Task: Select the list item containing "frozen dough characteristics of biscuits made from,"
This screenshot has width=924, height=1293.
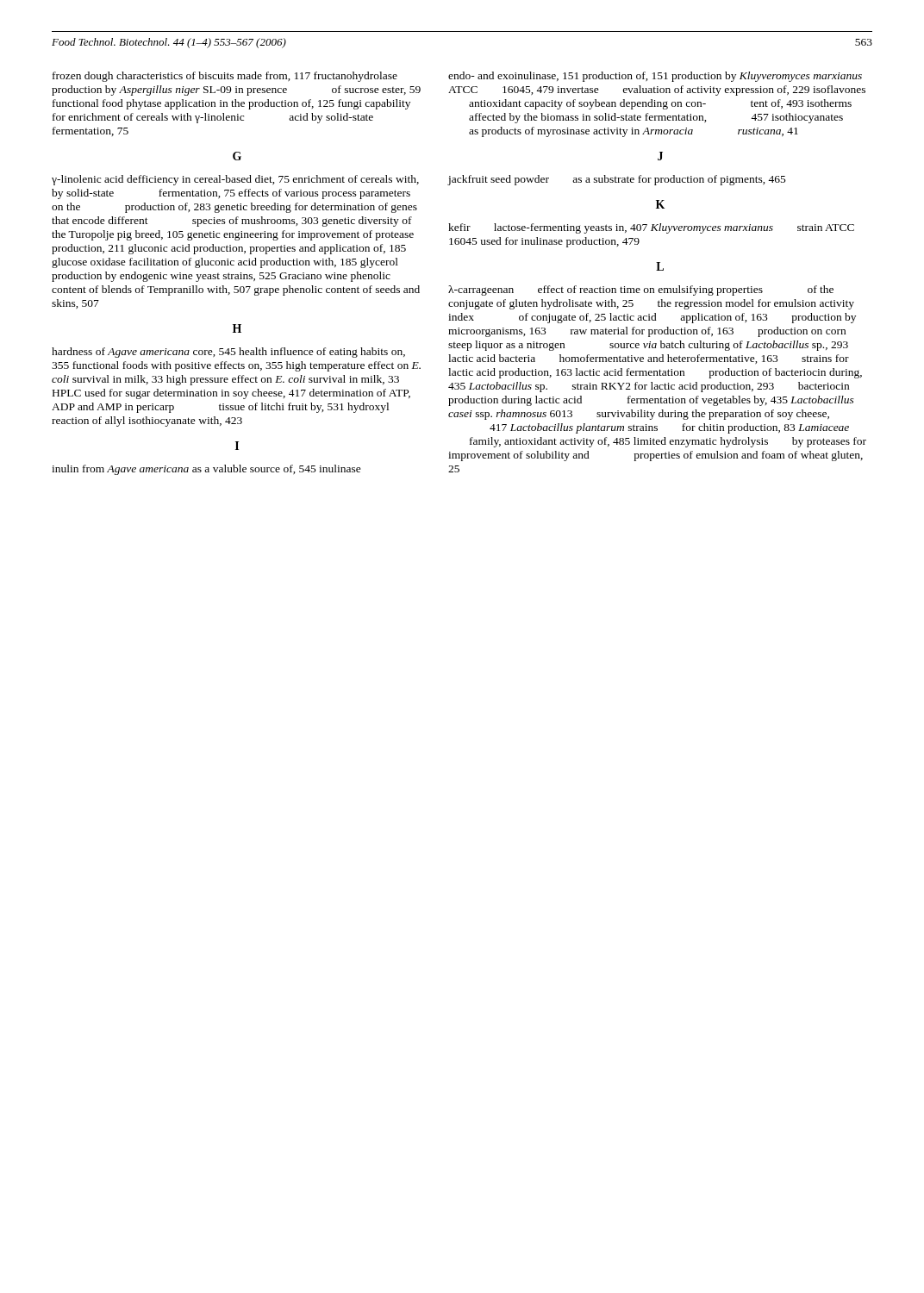Action: tap(236, 103)
